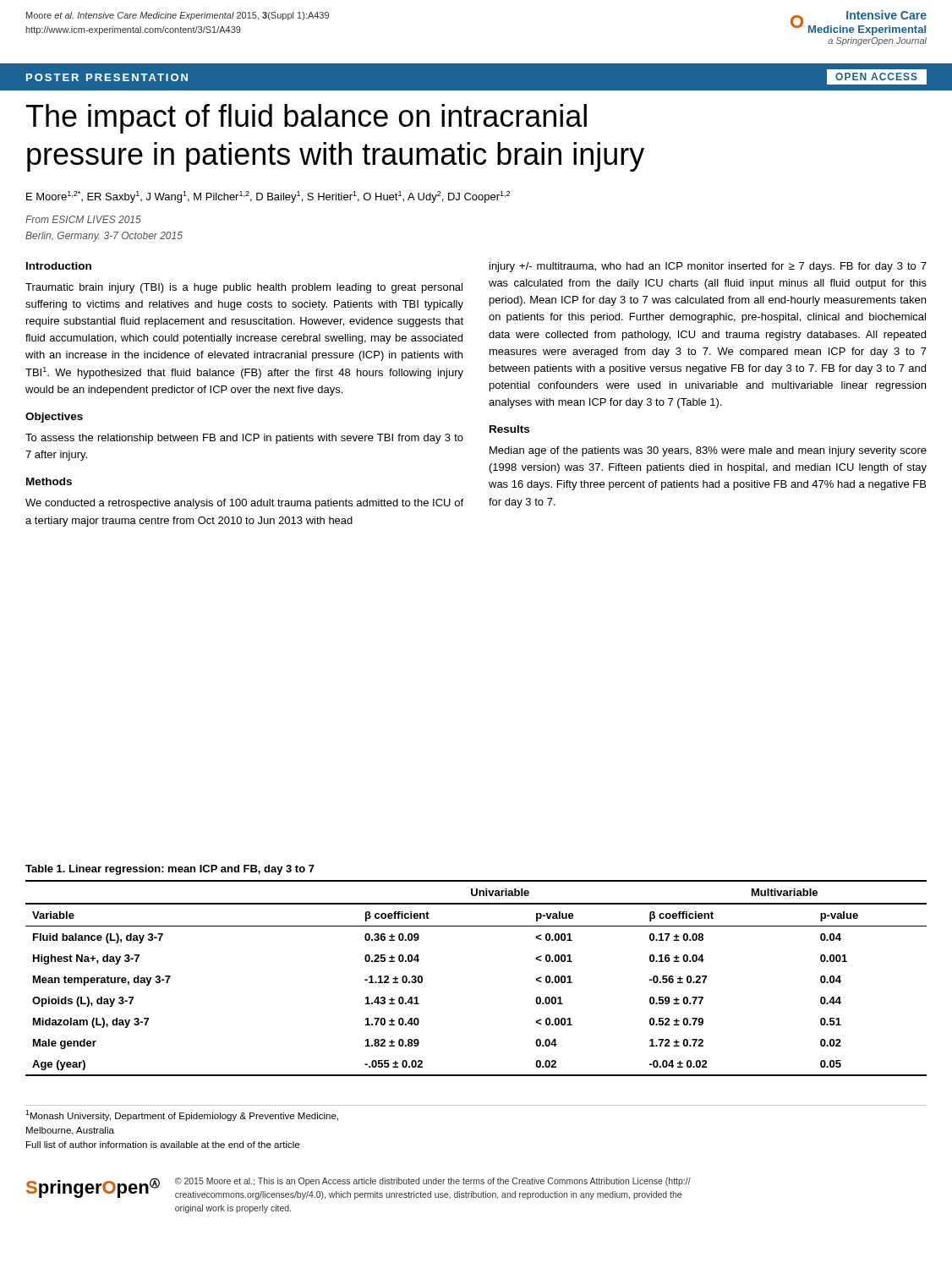The height and width of the screenshot is (1268, 952).
Task: Select the text block starting "1Monash University, Department of Epidemiology & Preventive Medicine,"
Action: pyautogui.click(x=182, y=1129)
